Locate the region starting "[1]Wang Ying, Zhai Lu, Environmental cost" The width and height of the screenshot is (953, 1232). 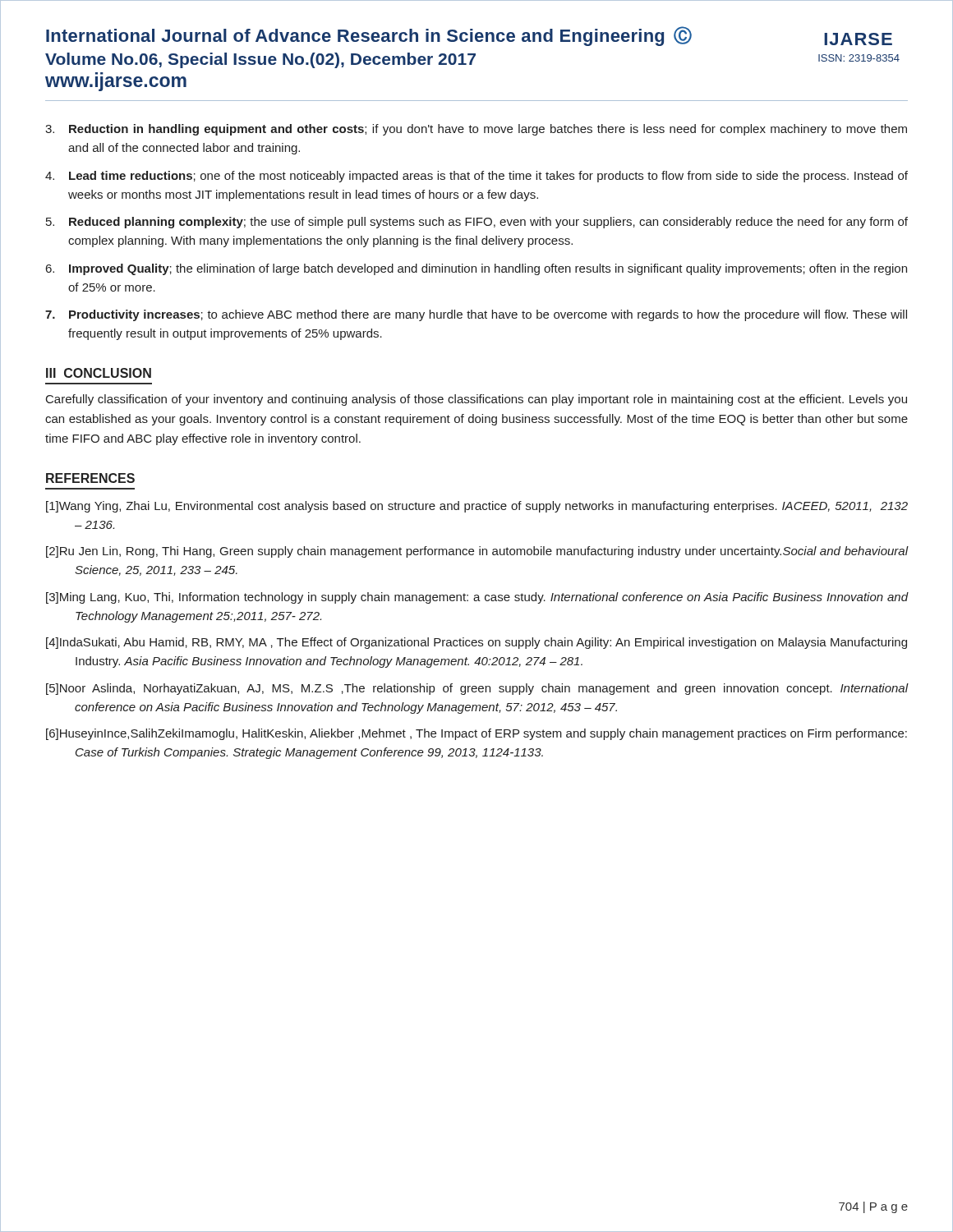pos(476,515)
